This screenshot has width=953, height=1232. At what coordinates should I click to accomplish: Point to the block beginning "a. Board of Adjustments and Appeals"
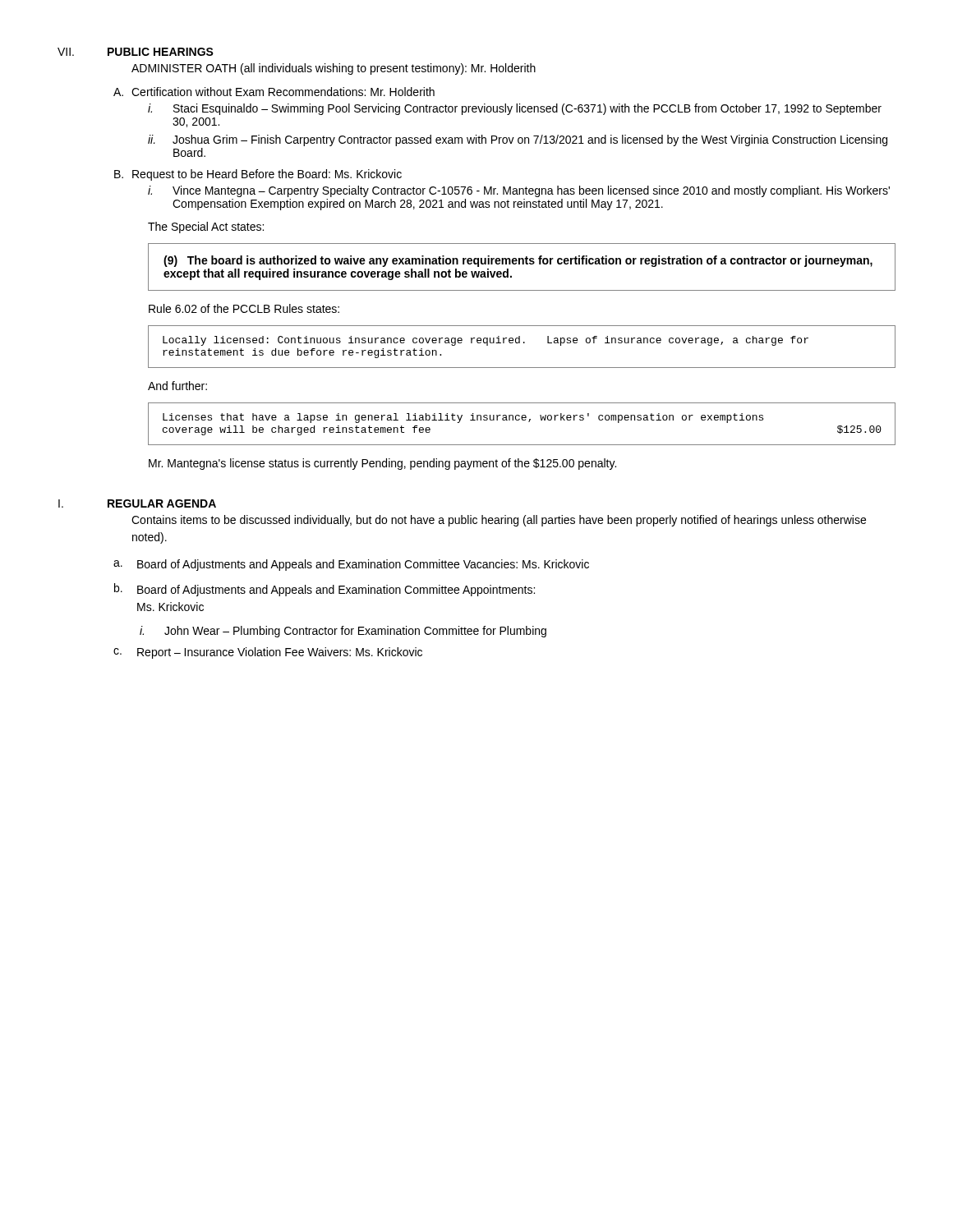pos(504,565)
